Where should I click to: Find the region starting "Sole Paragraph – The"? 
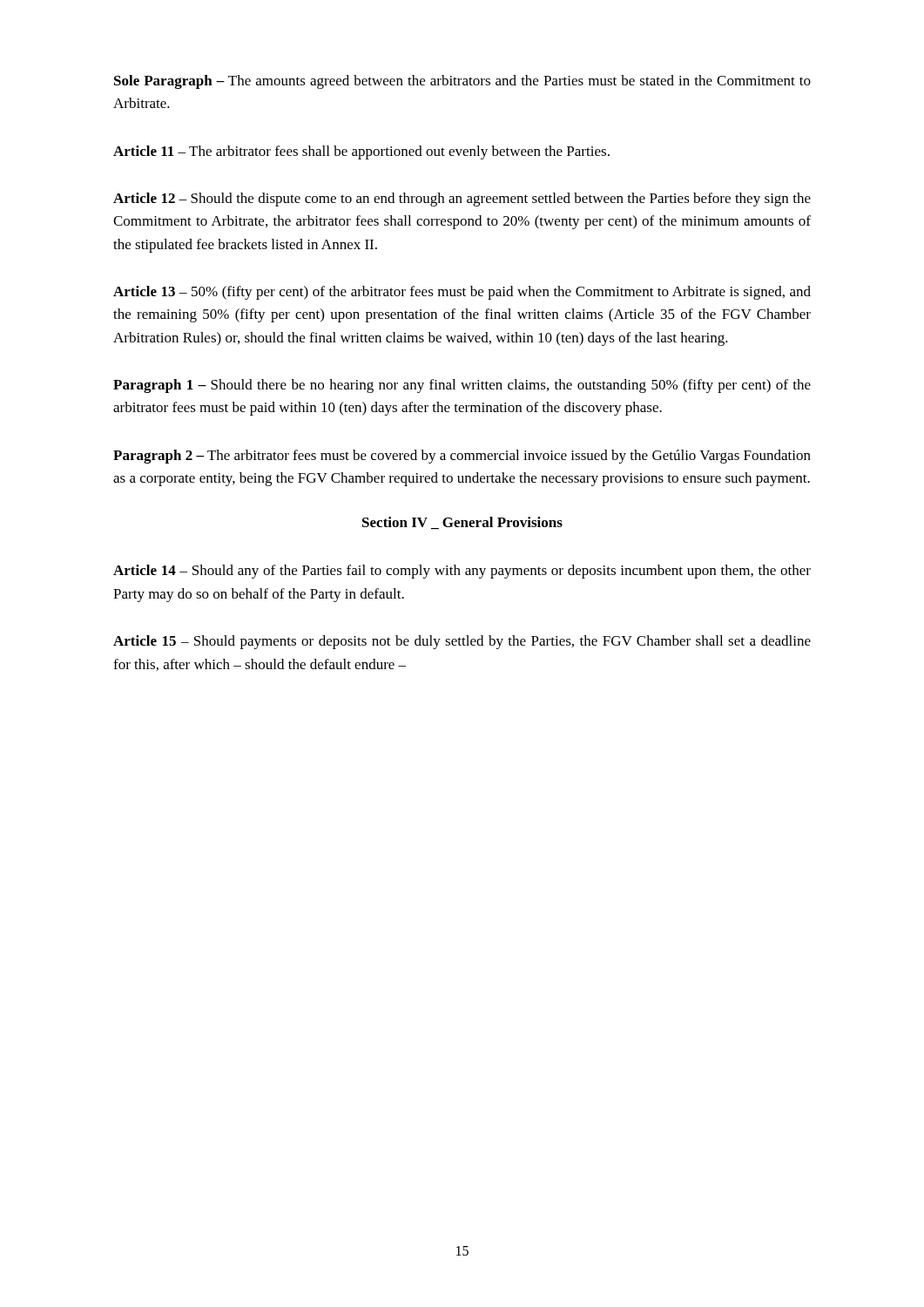click(x=462, y=92)
